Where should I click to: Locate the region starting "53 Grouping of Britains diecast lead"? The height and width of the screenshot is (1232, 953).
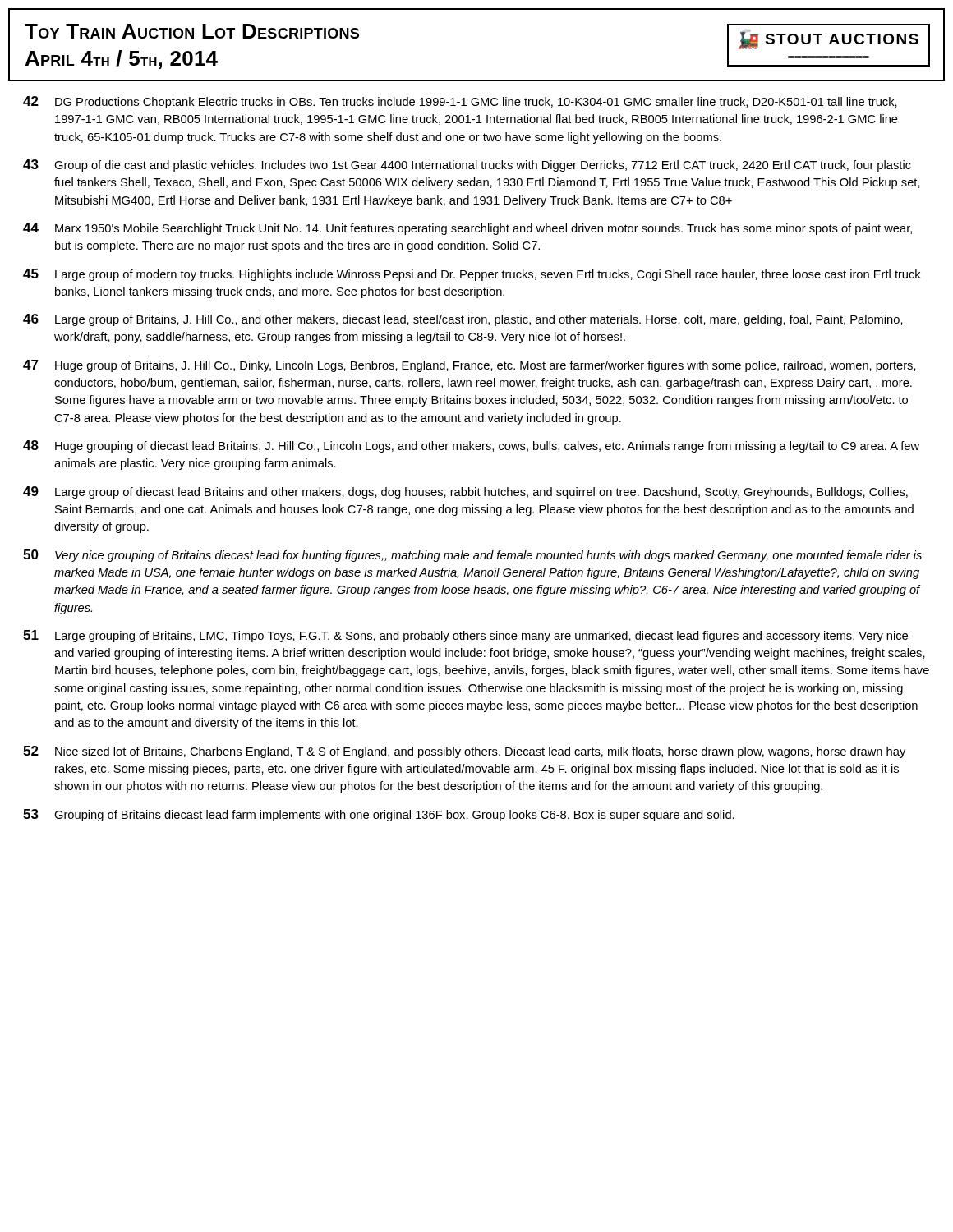(x=476, y=815)
